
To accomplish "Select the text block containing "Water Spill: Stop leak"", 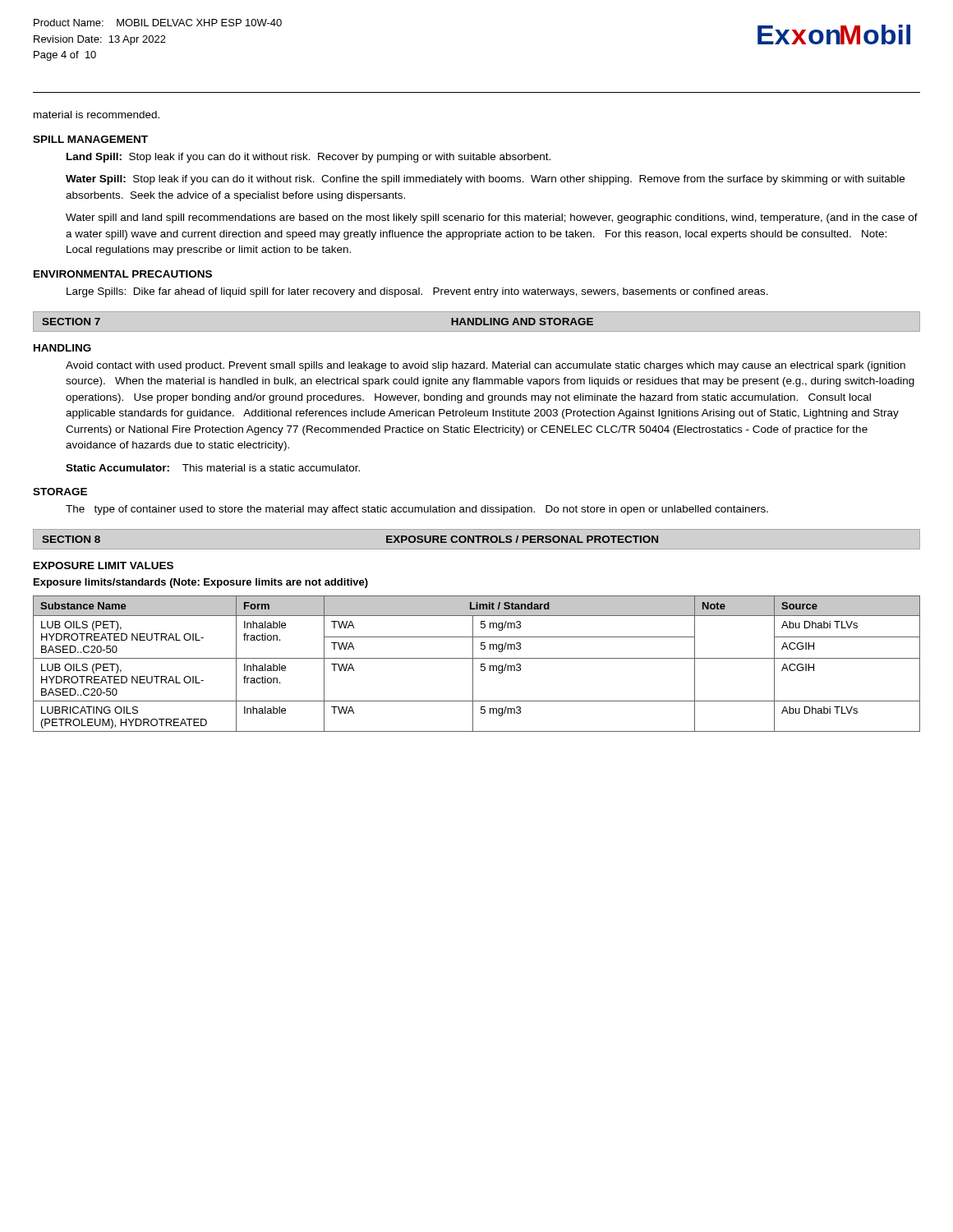I will tap(485, 187).
